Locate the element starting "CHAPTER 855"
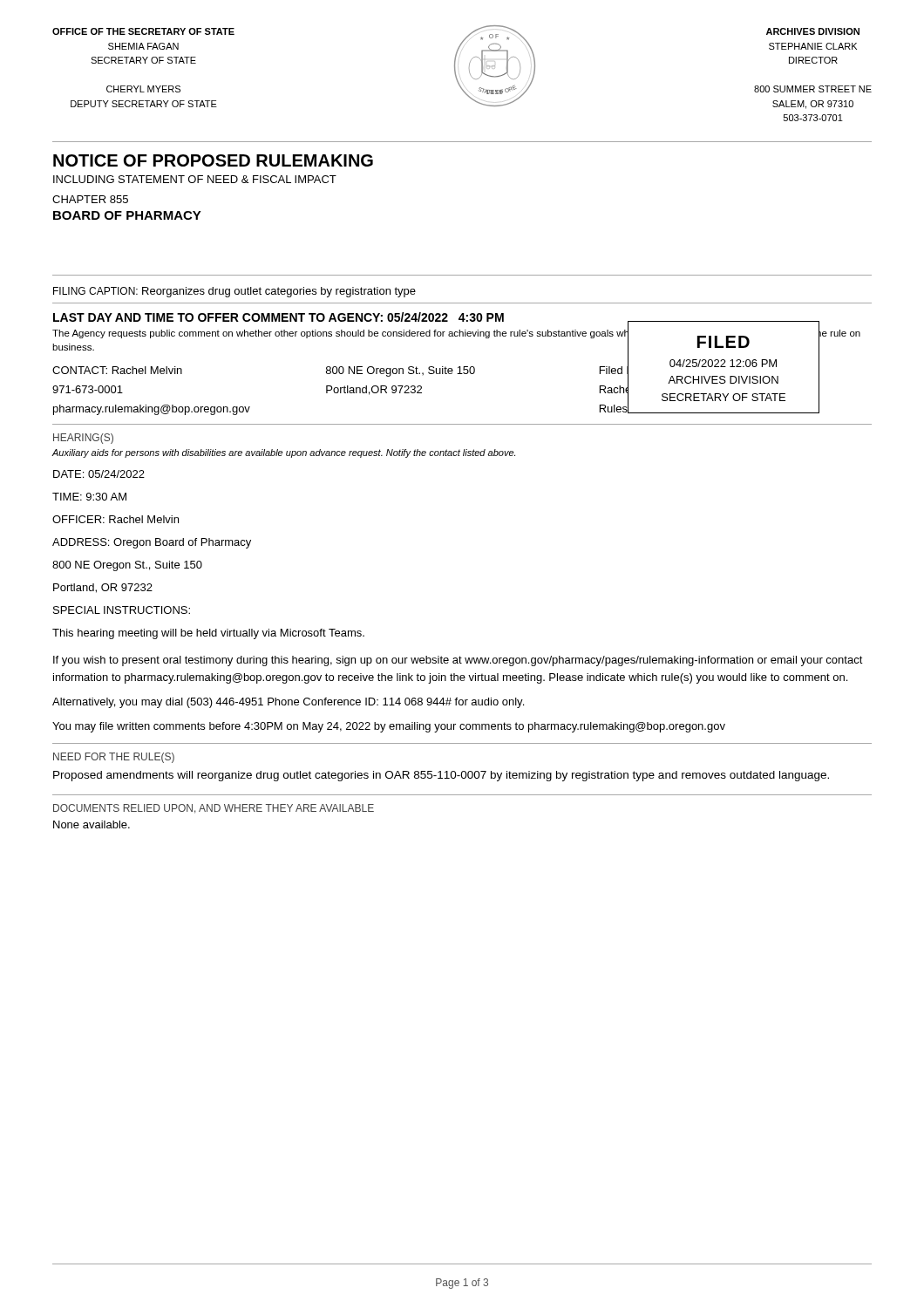 click(90, 199)
